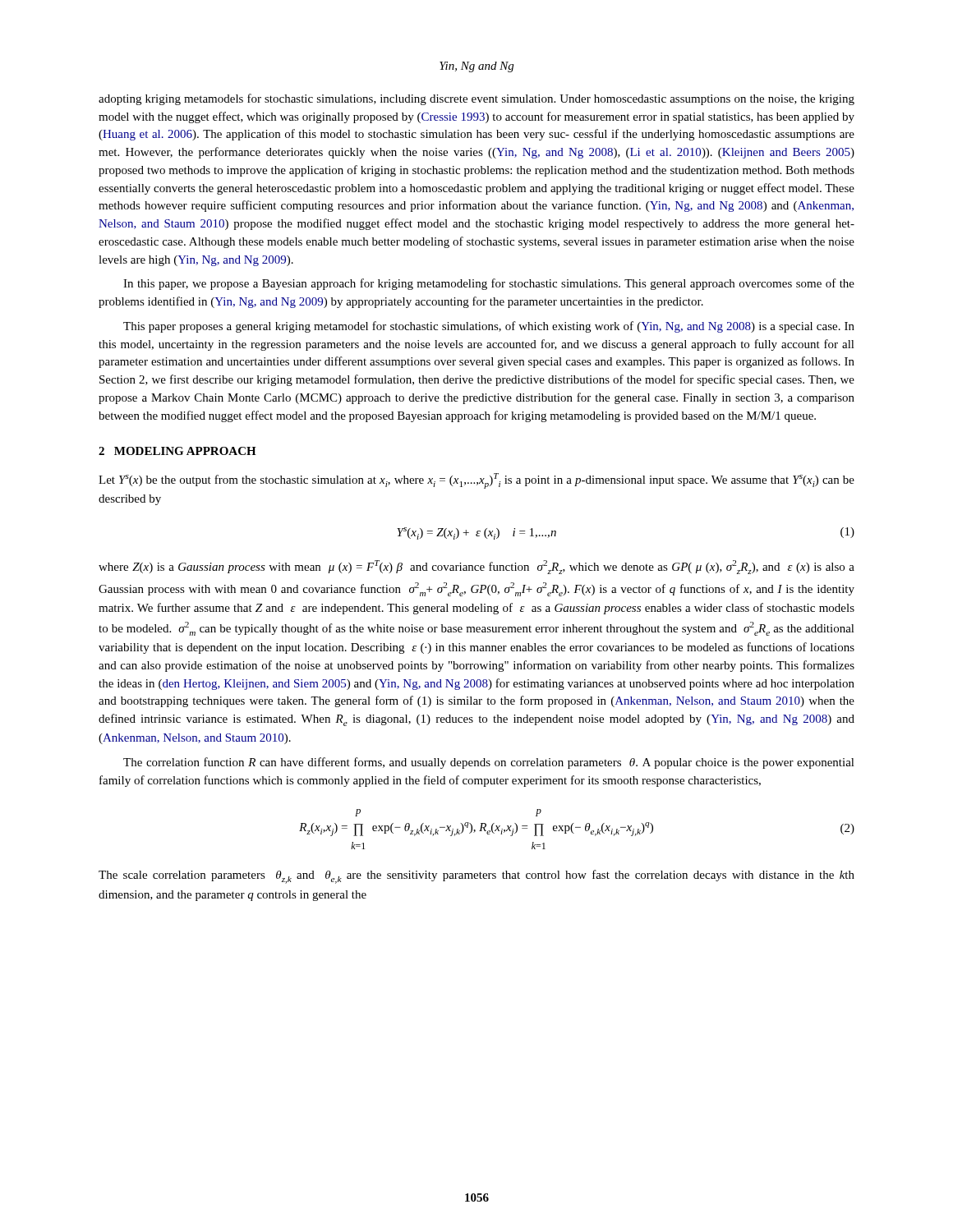This screenshot has width=953, height=1232.
Task: Select the region starting "where Z(x) is a Gaussian"
Action: pyautogui.click(x=476, y=673)
